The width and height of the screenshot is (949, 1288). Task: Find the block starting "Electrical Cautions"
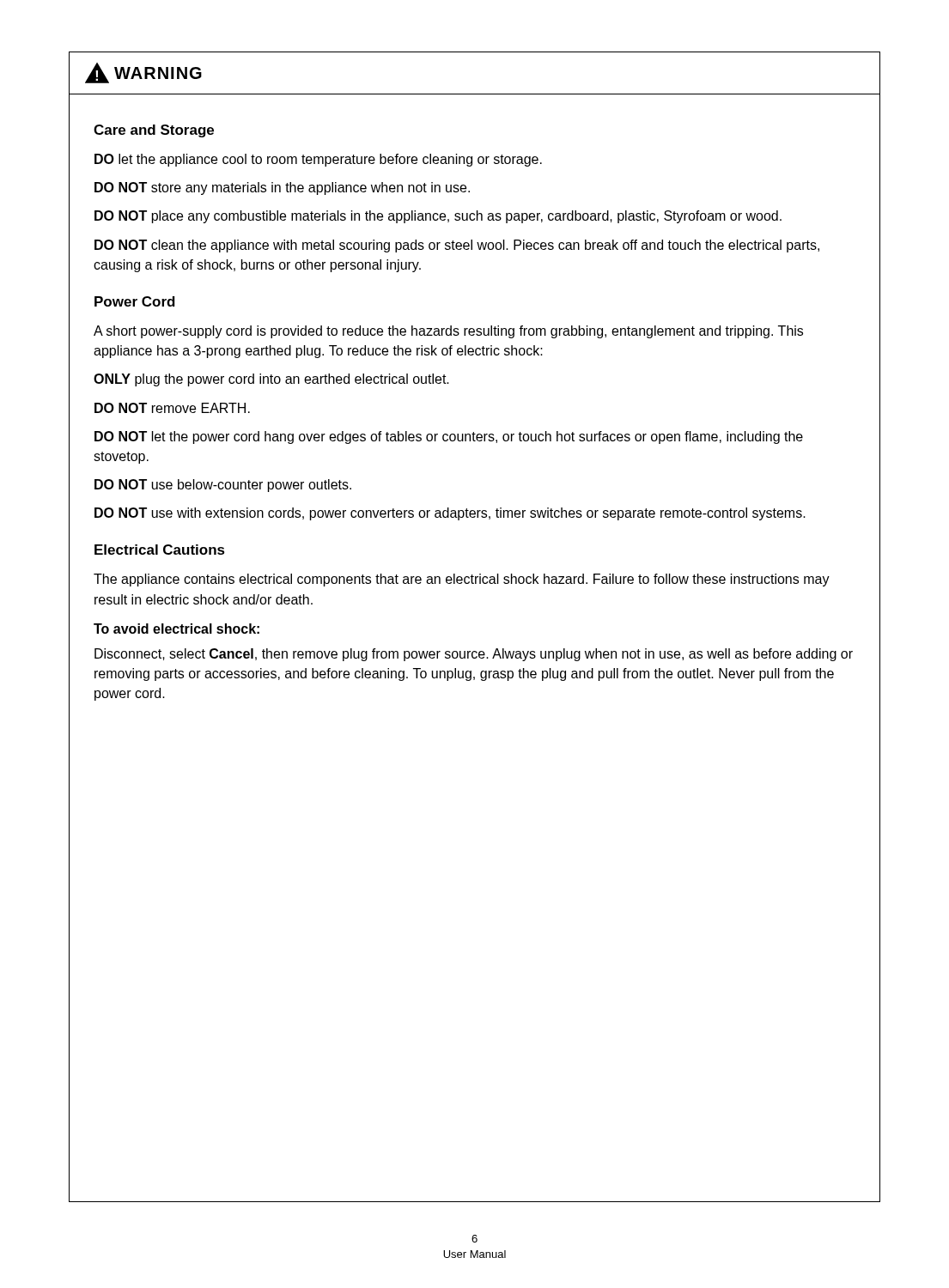click(159, 550)
